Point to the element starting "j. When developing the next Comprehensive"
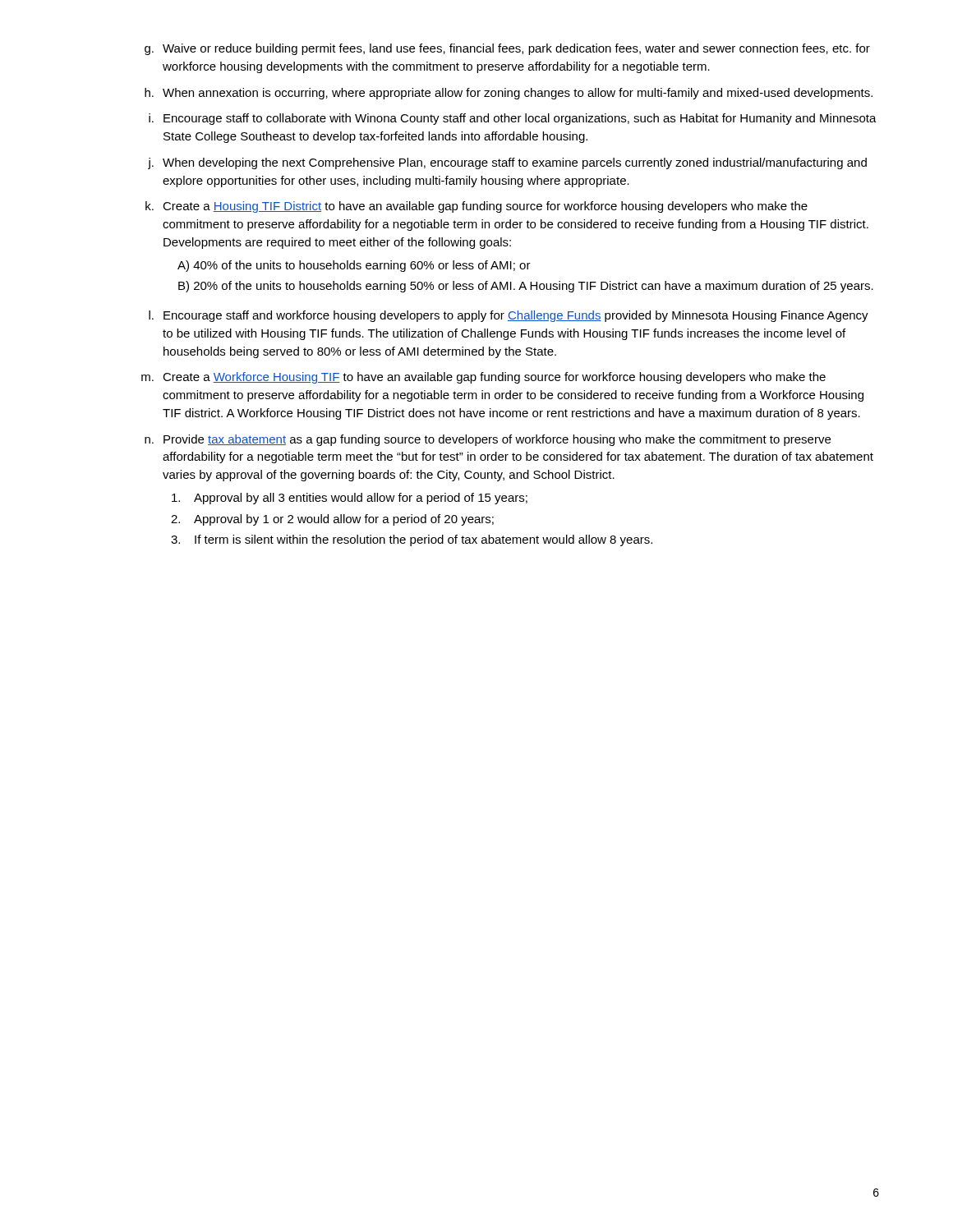The image size is (953, 1232). point(500,171)
